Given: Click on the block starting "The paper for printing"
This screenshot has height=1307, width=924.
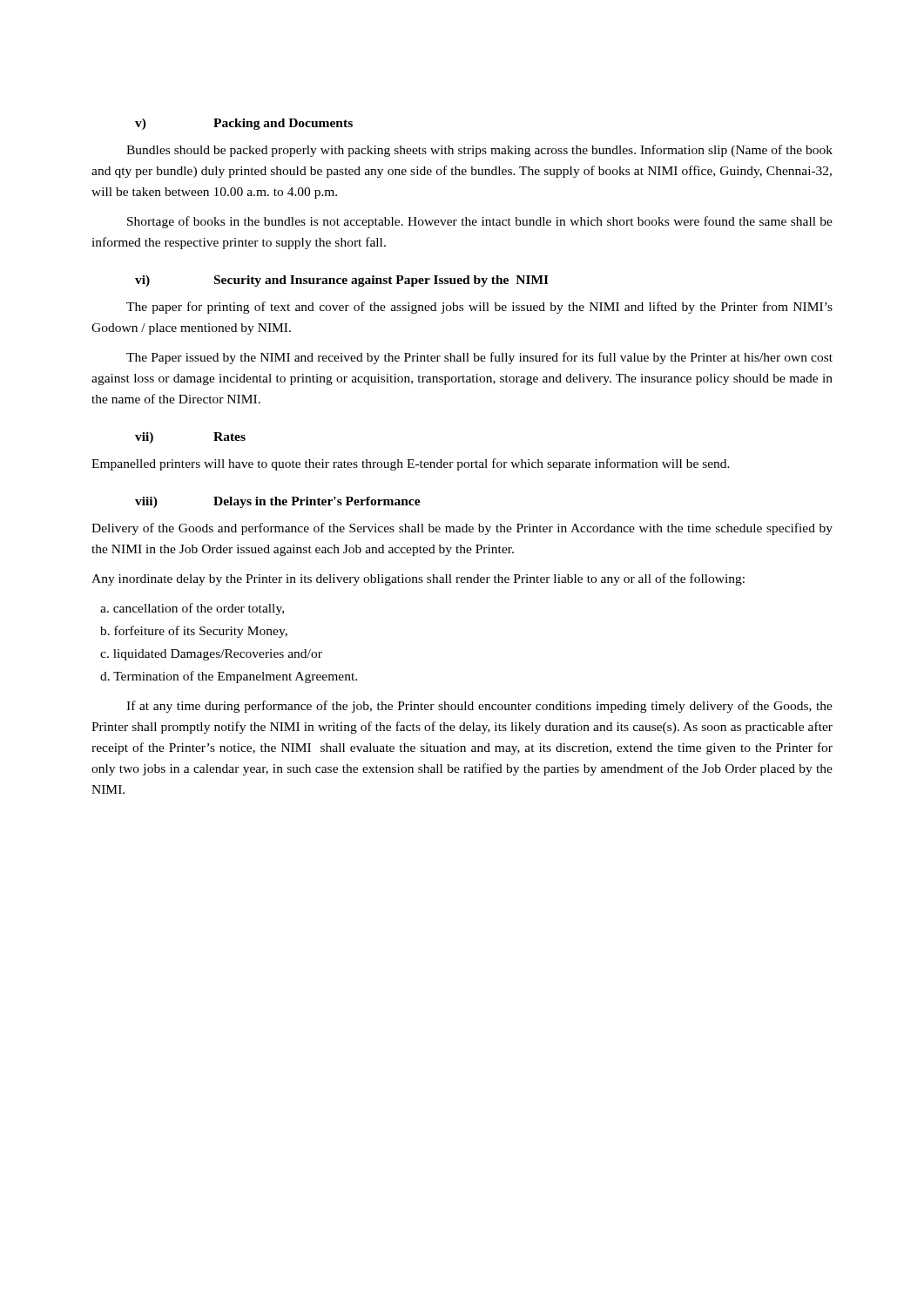Looking at the screenshot, I should coord(462,317).
